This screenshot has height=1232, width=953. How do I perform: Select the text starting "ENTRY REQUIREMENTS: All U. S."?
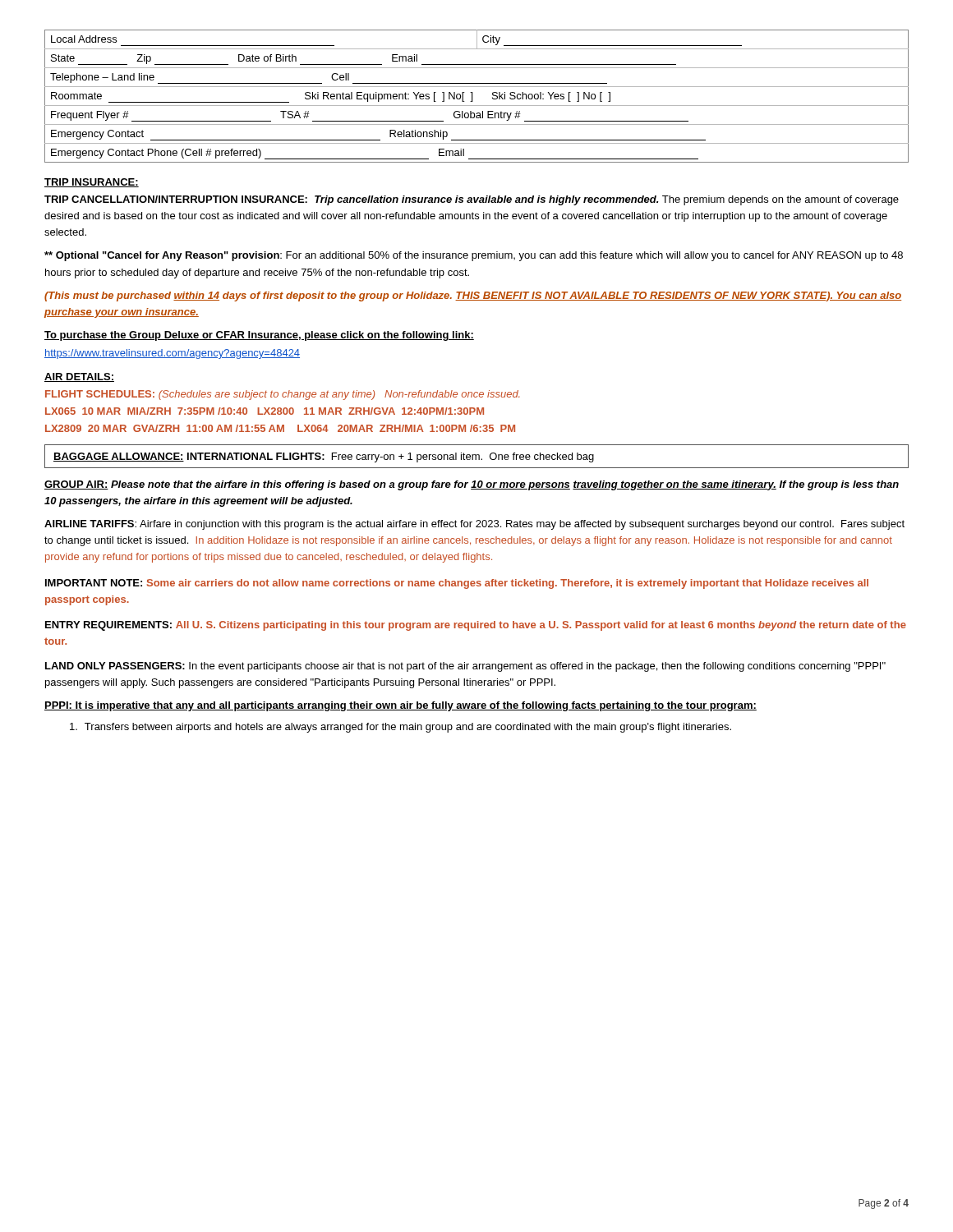pos(475,633)
